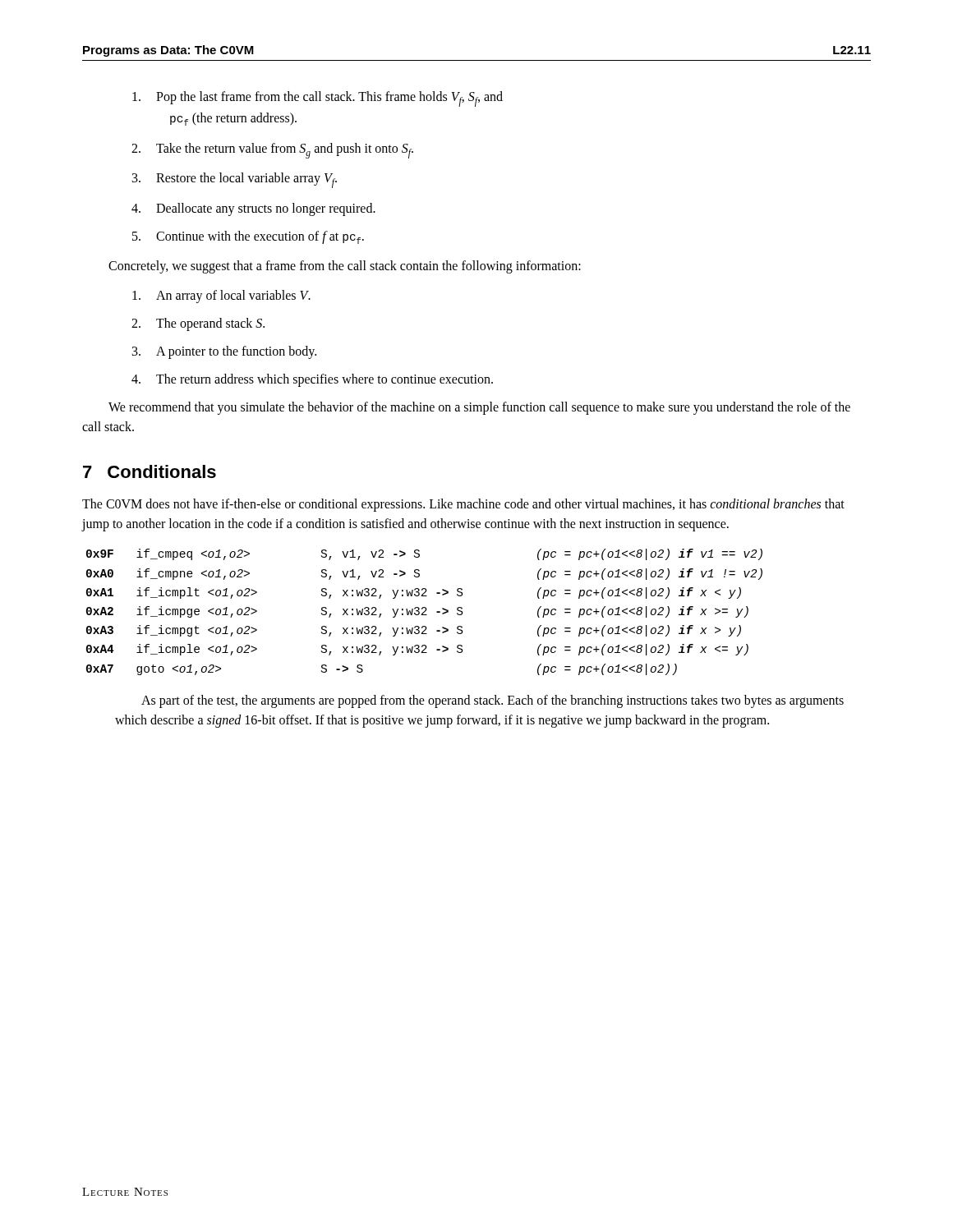The width and height of the screenshot is (953, 1232).
Task: Locate the list item with the text "5. Continue with the execution of f at"
Action: [x=248, y=237]
